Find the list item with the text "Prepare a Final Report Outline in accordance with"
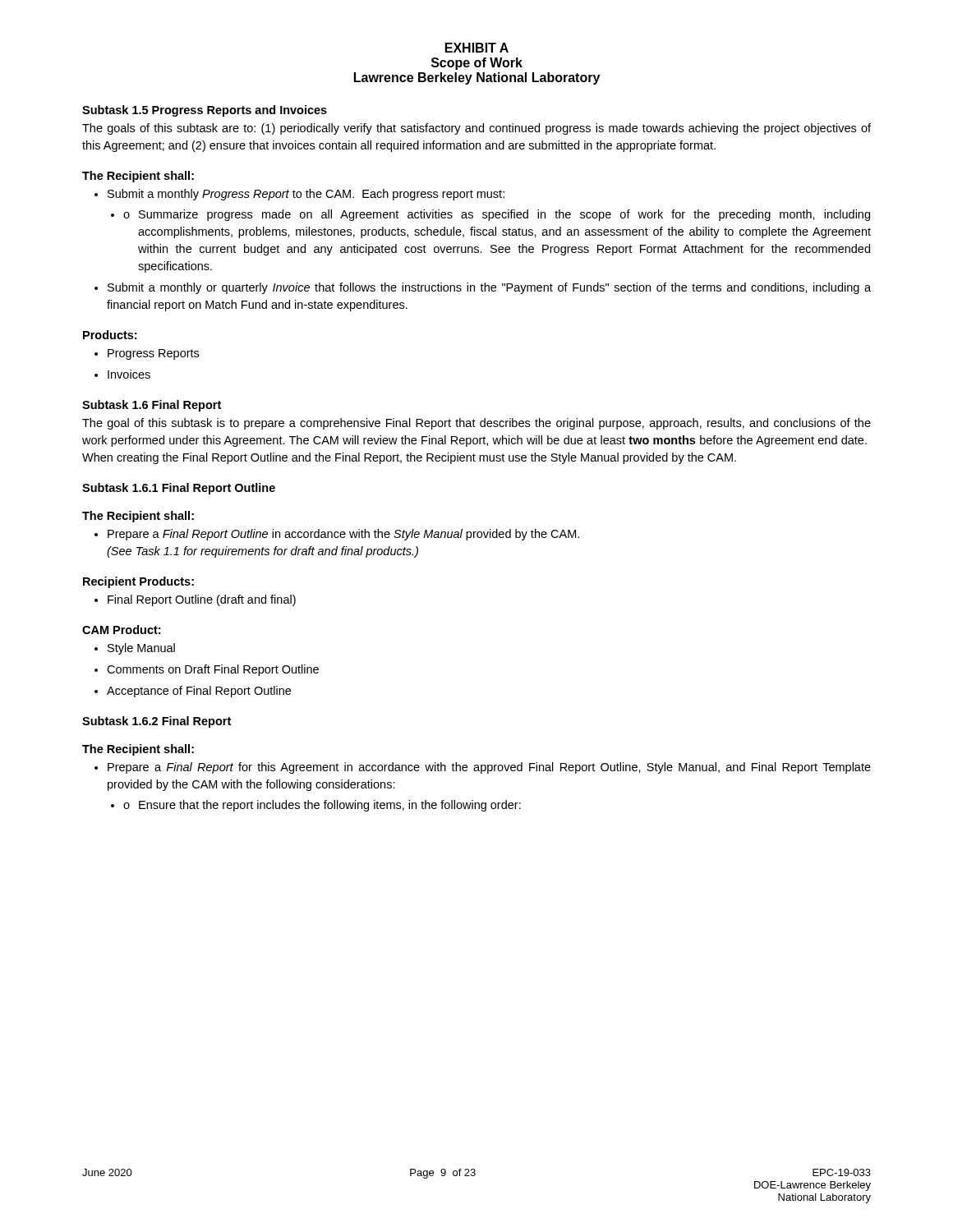This screenshot has height=1232, width=953. tap(489, 543)
